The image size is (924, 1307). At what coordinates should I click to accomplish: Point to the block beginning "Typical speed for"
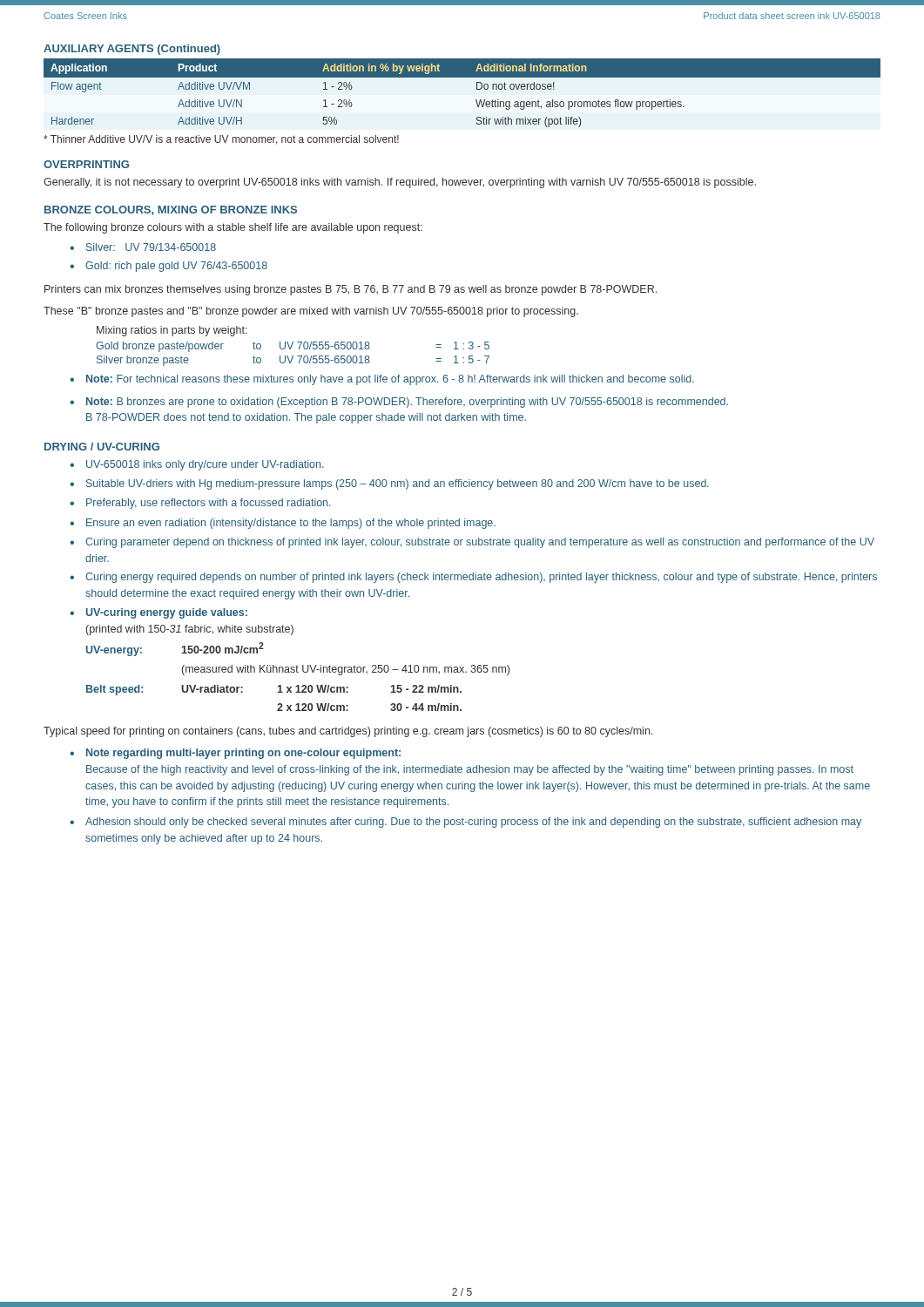point(348,731)
